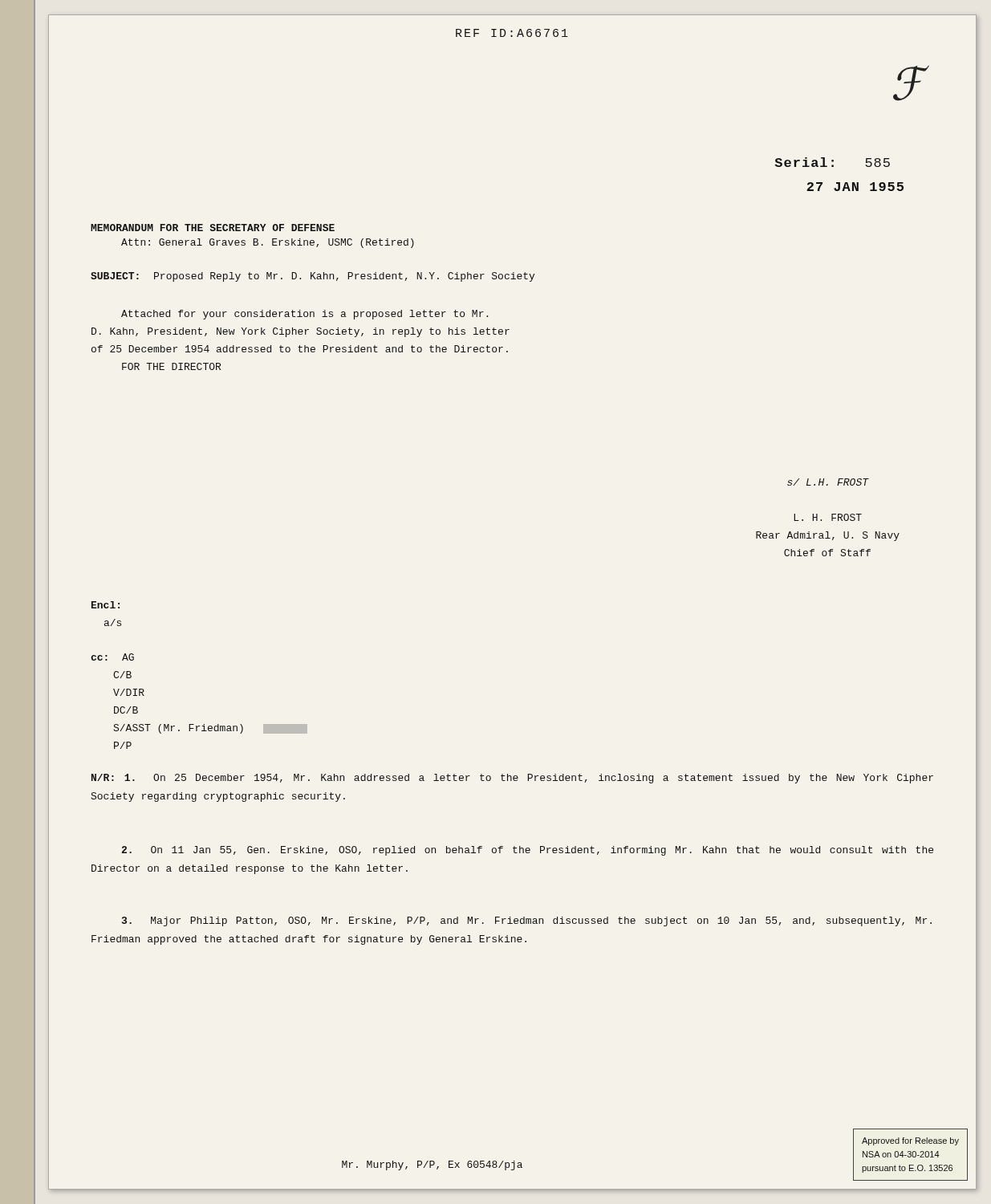Screen dimensions: 1204x991
Task: Select the region starting "MEMORANDUM FOR THE"
Action: (213, 228)
